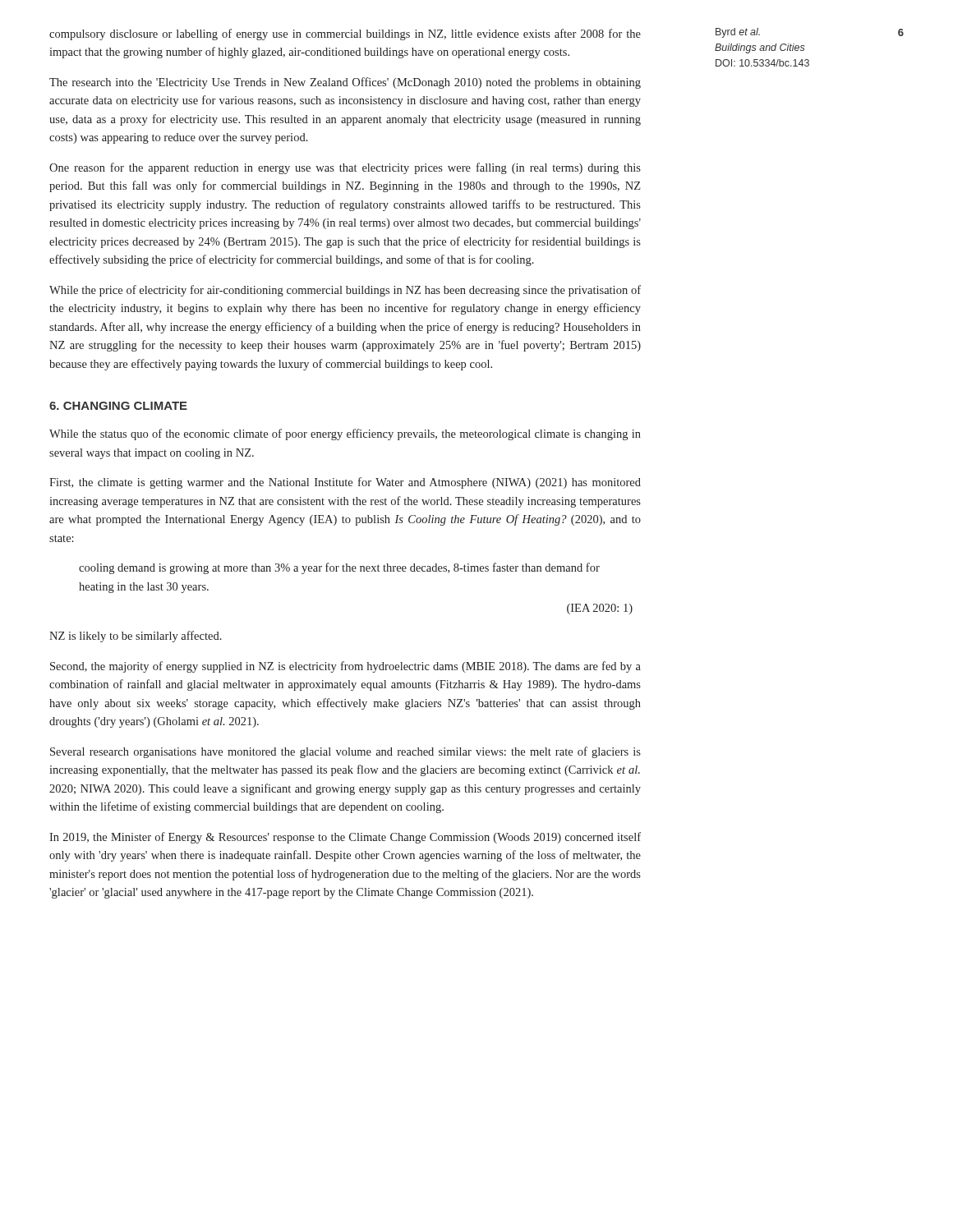The image size is (953, 1232).
Task: Navigate to the passage starting "Several research organisations have monitored"
Action: tap(345, 779)
